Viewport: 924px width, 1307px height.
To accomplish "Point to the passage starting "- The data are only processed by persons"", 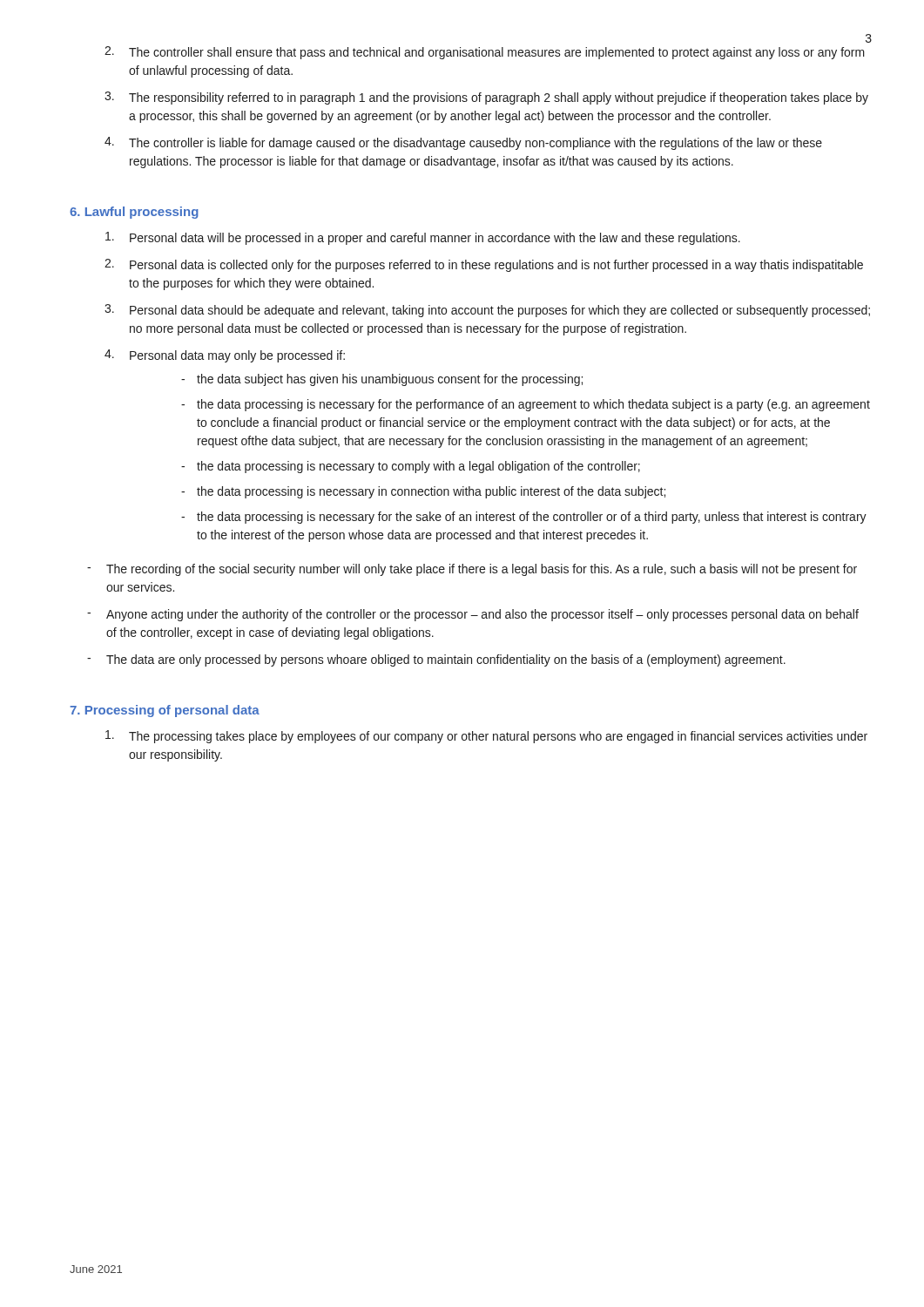I will click(479, 660).
